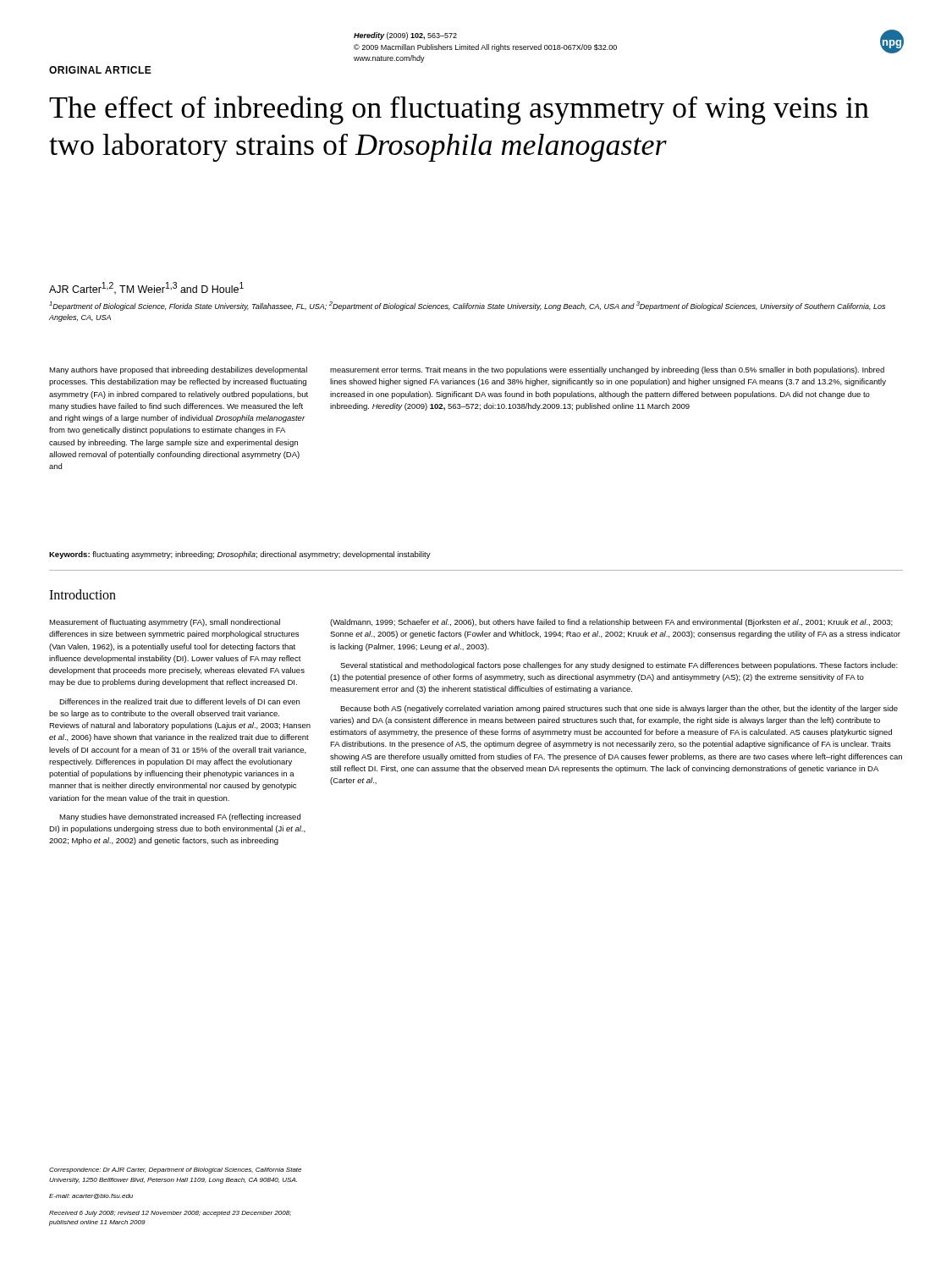Click on the text starting "Many authors have proposed that inbreeding destabilizes"
Image resolution: width=952 pixels, height=1270 pixels.
tap(180, 418)
